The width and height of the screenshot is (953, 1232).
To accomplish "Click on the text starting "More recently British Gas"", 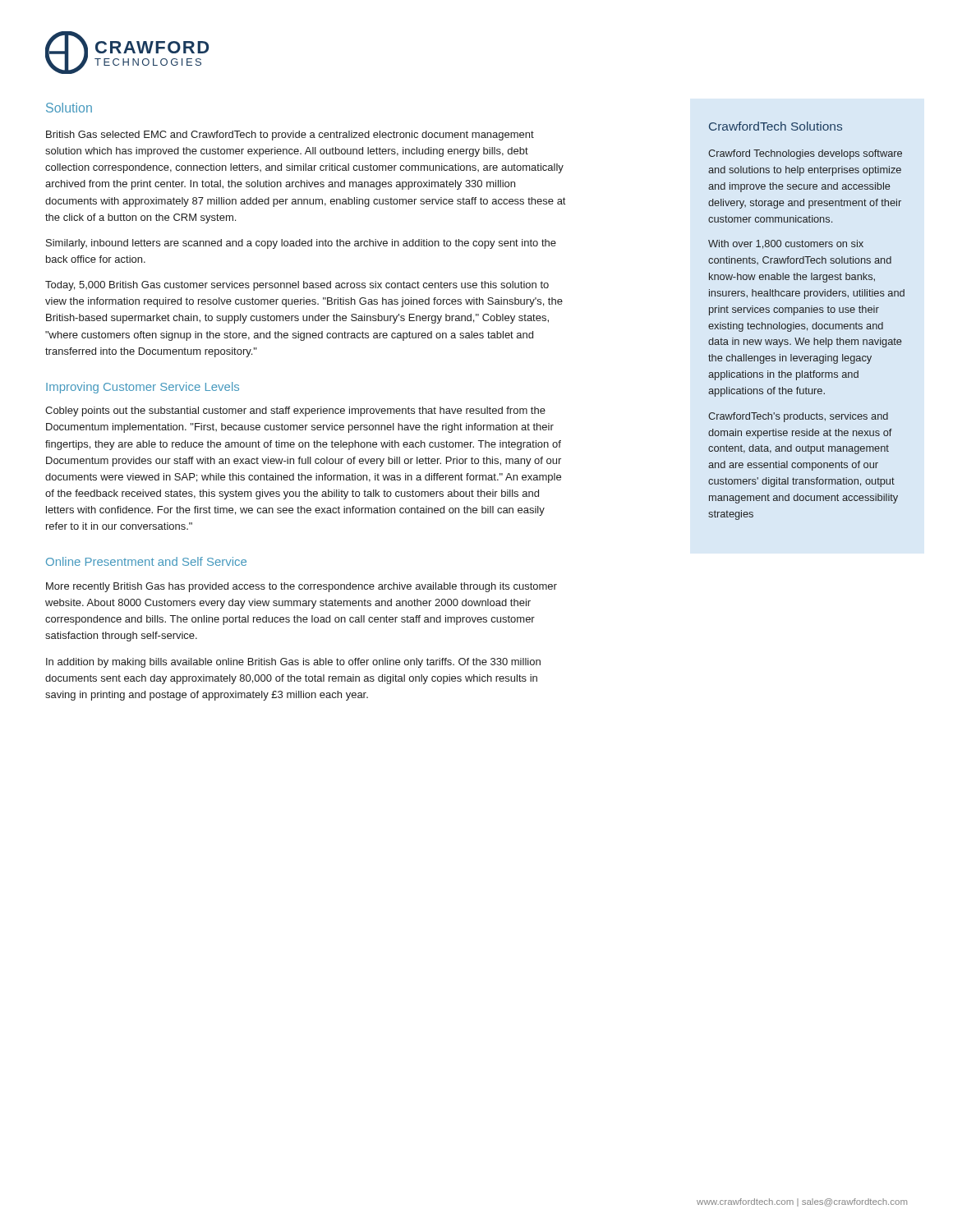I will pyautogui.click(x=301, y=611).
